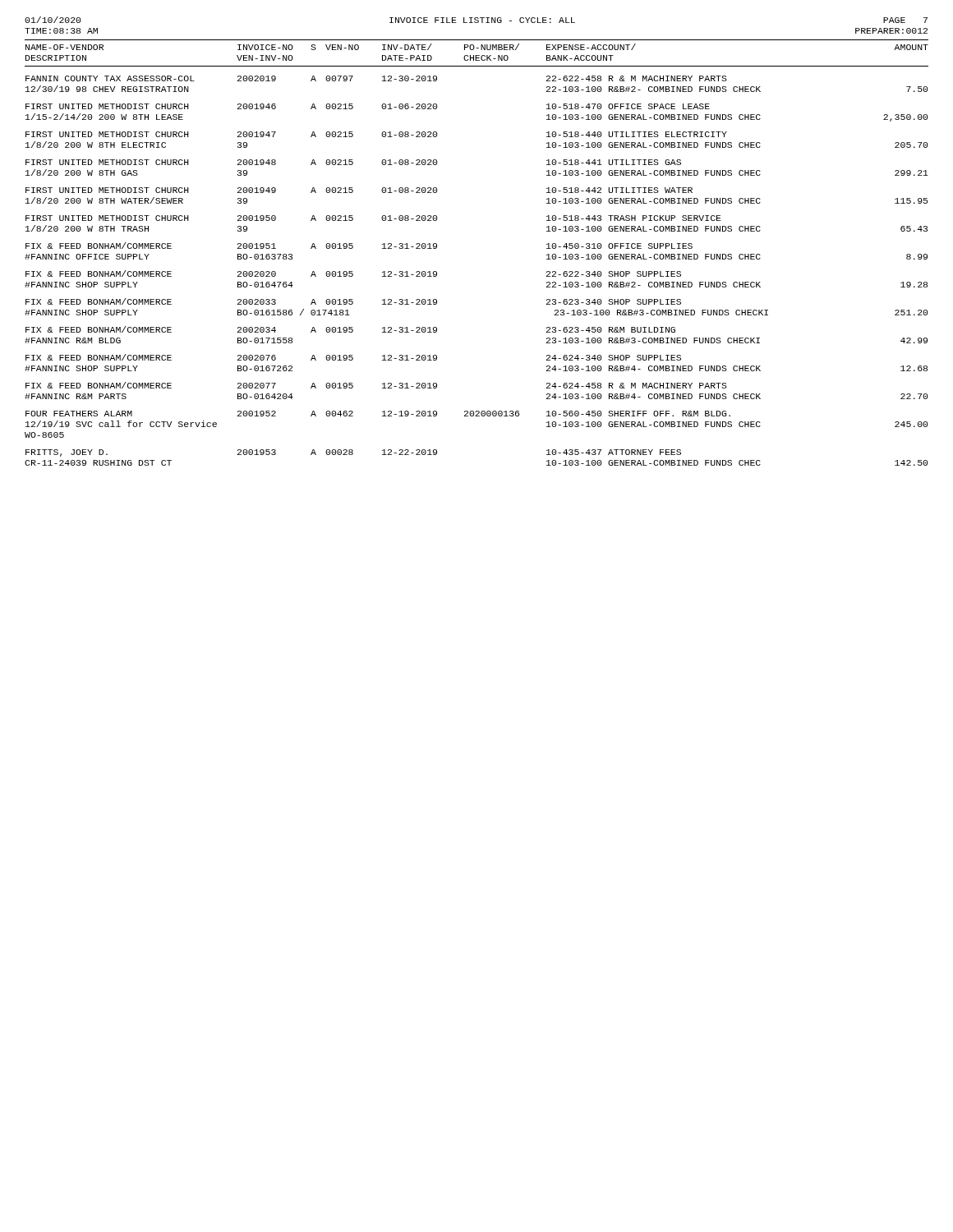Click a table

476,255
